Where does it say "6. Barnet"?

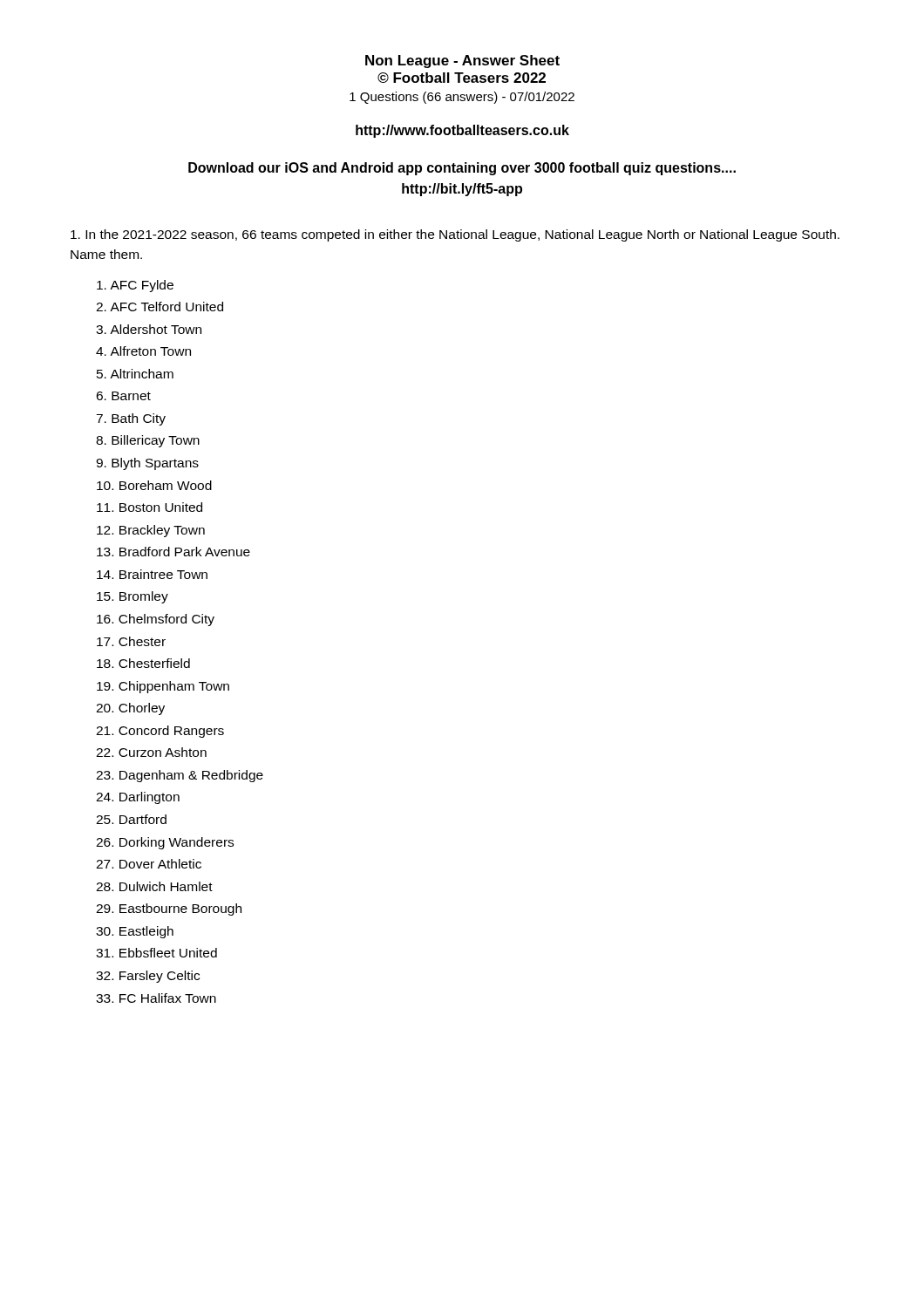coord(123,396)
